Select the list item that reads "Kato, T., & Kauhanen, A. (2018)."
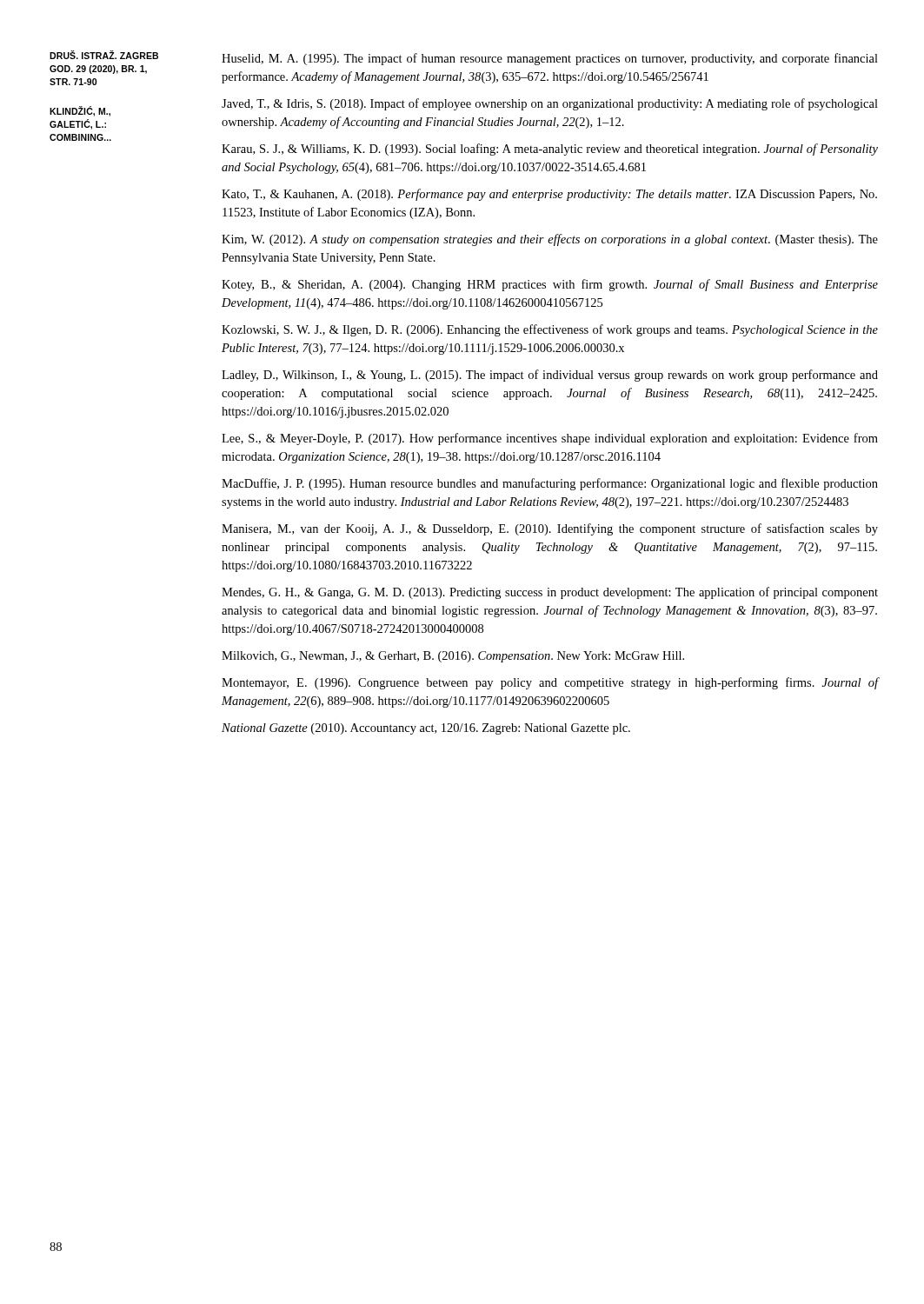The height and width of the screenshot is (1304, 924). pos(550,203)
